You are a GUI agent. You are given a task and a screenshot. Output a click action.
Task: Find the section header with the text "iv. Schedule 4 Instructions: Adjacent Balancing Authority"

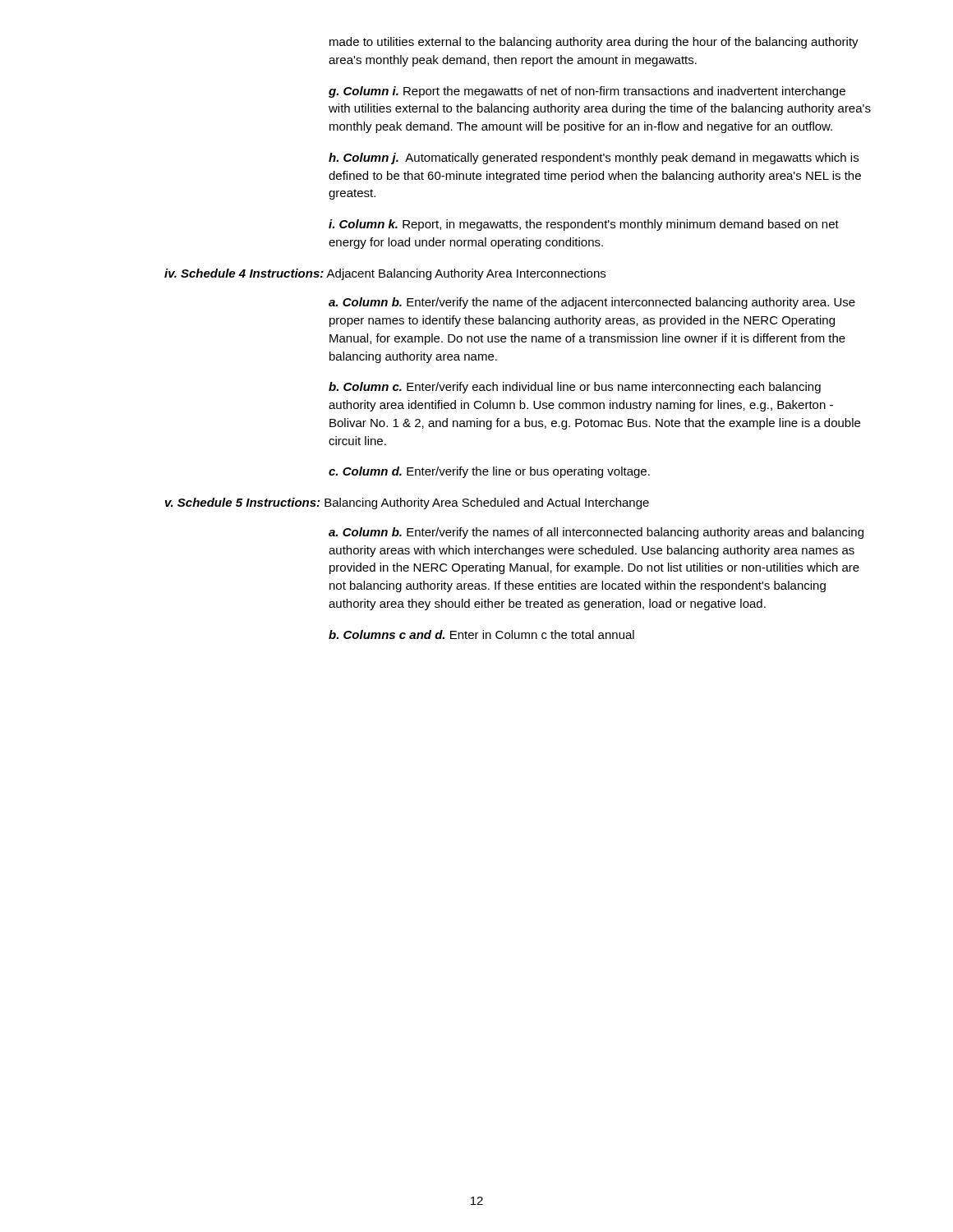pos(385,273)
